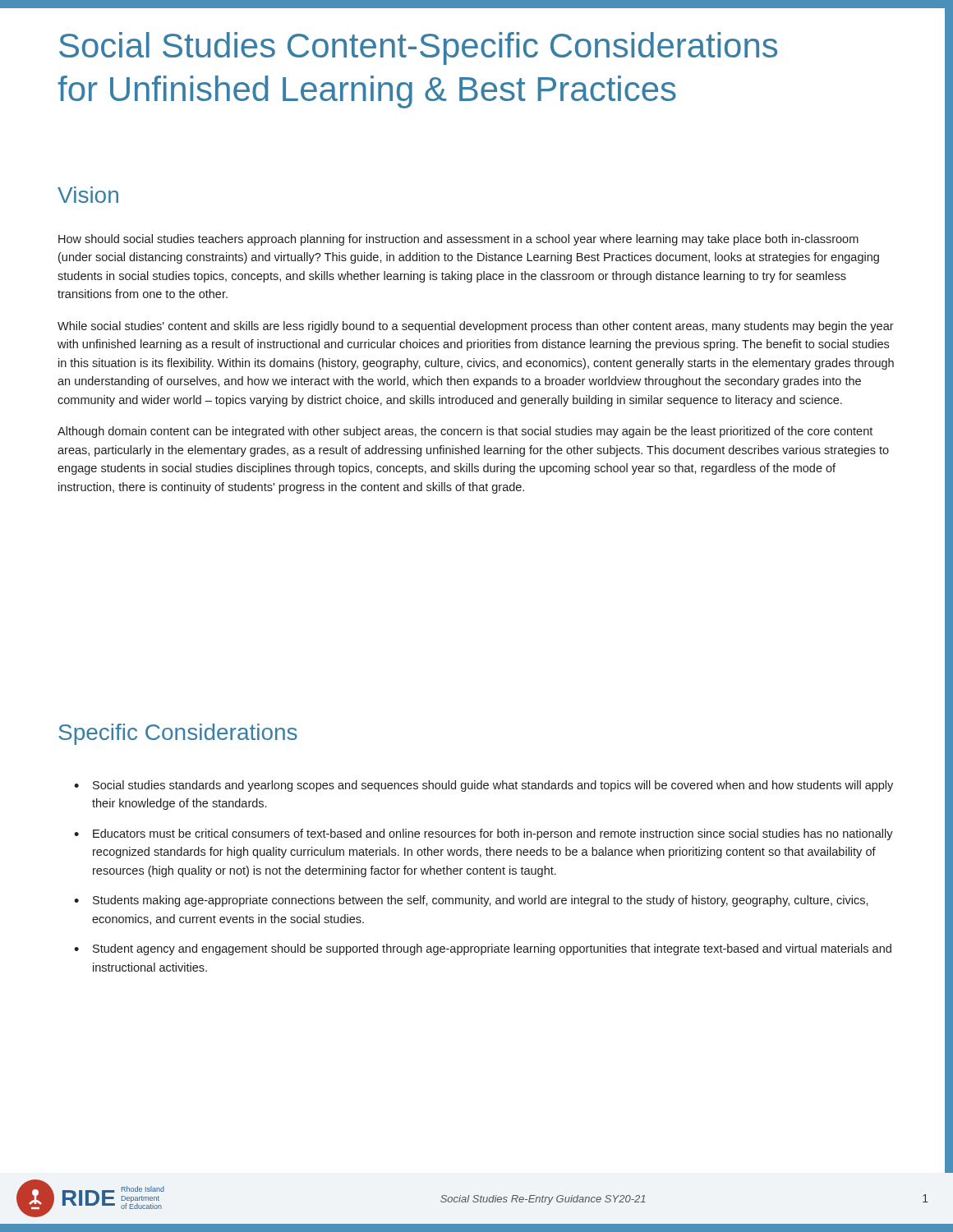The width and height of the screenshot is (953, 1232).
Task: Point to the region starting "• Student agency and engagement should be supported"
Action: pyautogui.click(x=485, y=958)
